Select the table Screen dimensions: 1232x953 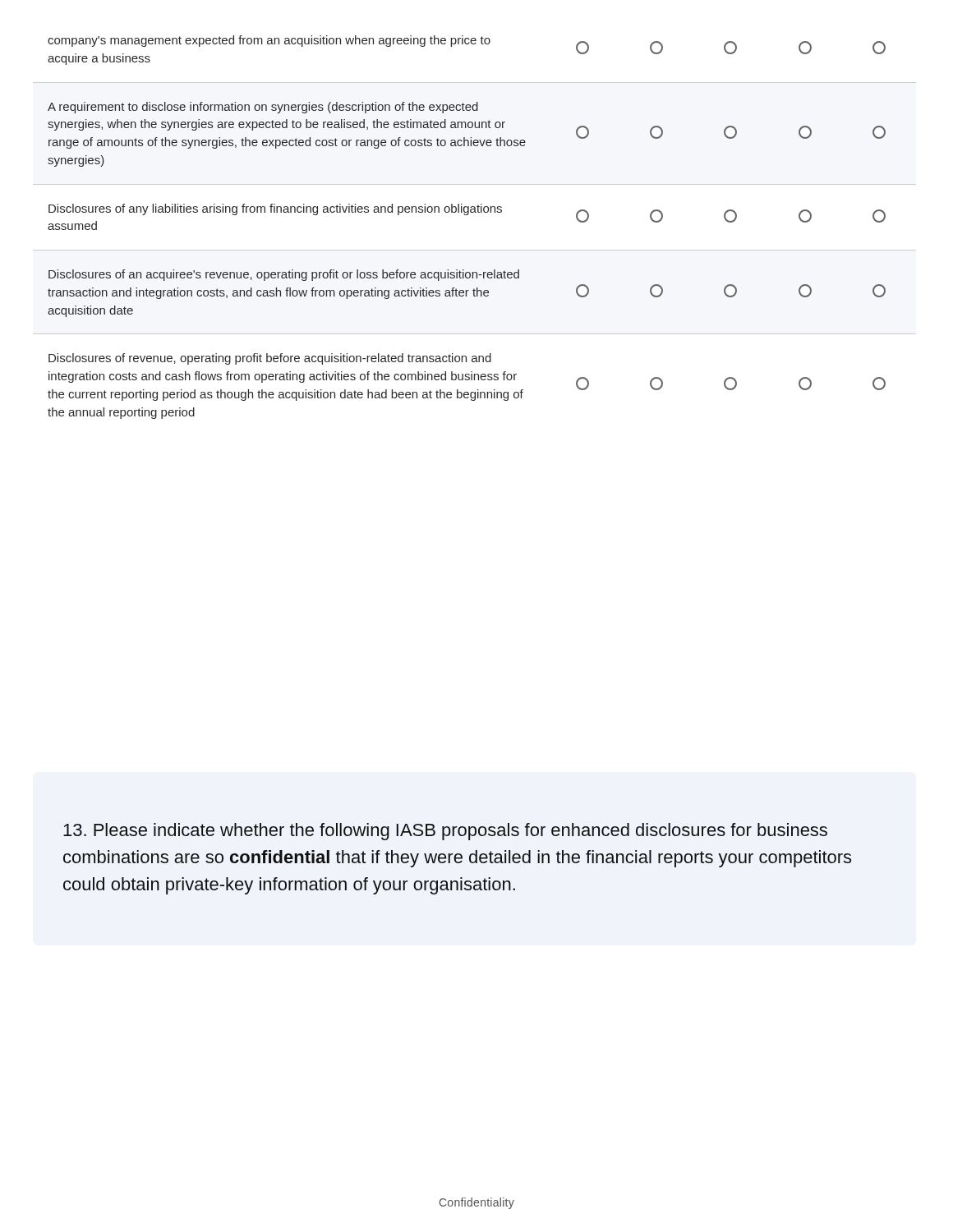click(x=474, y=226)
